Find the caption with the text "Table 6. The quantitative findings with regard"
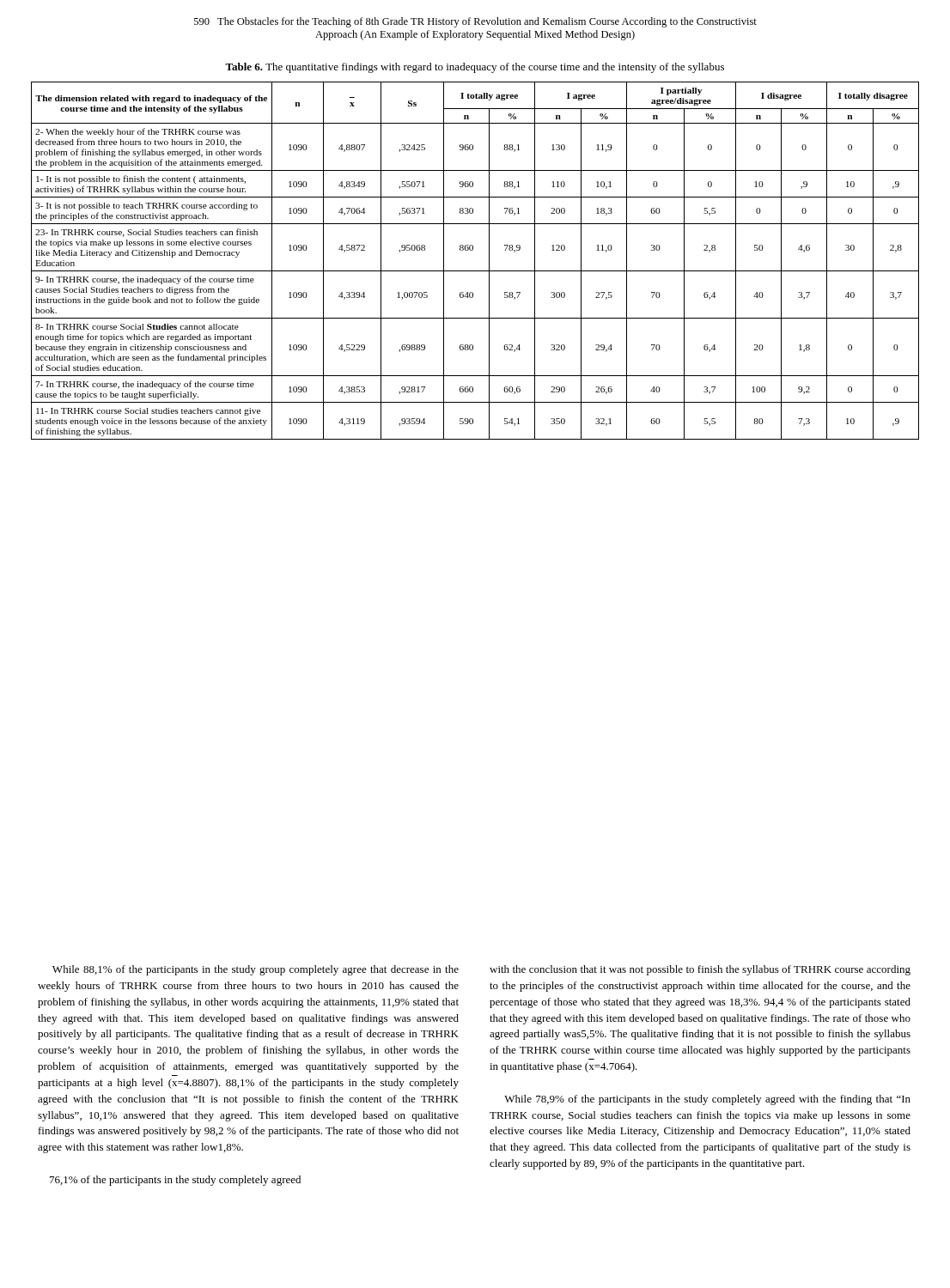 coord(475,67)
